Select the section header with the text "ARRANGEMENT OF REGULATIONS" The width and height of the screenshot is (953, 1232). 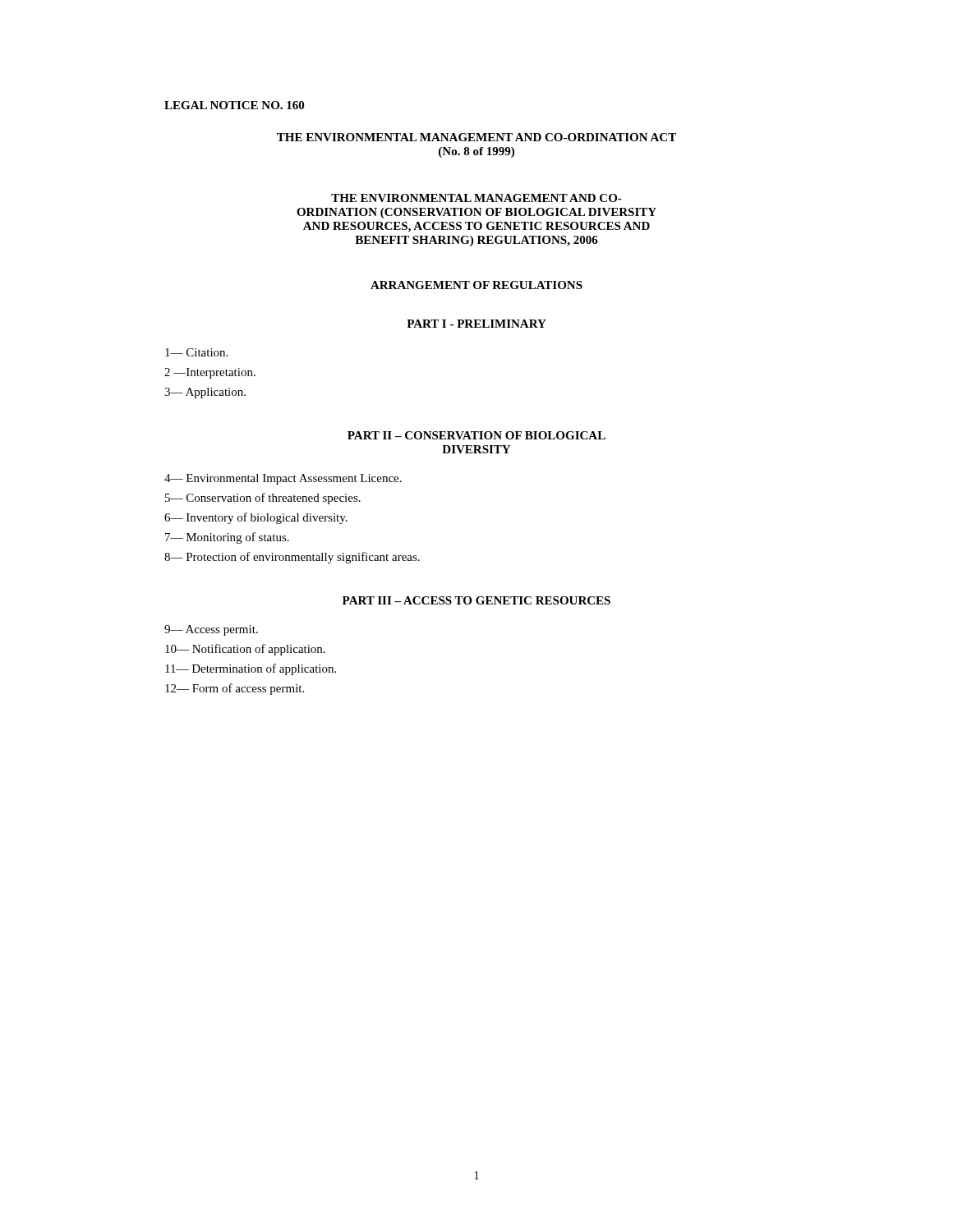pos(476,285)
